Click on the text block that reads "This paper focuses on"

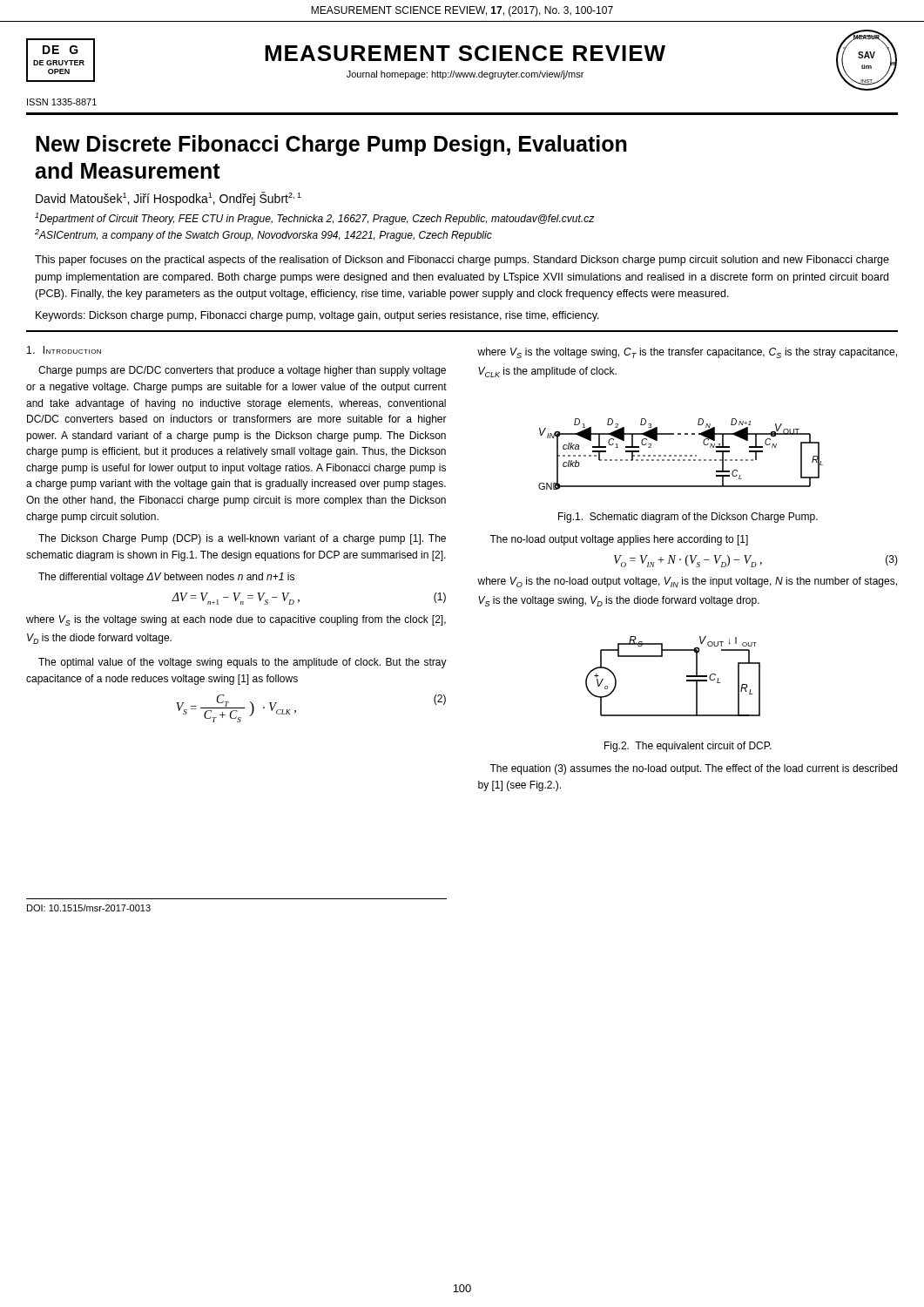pyautogui.click(x=462, y=277)
